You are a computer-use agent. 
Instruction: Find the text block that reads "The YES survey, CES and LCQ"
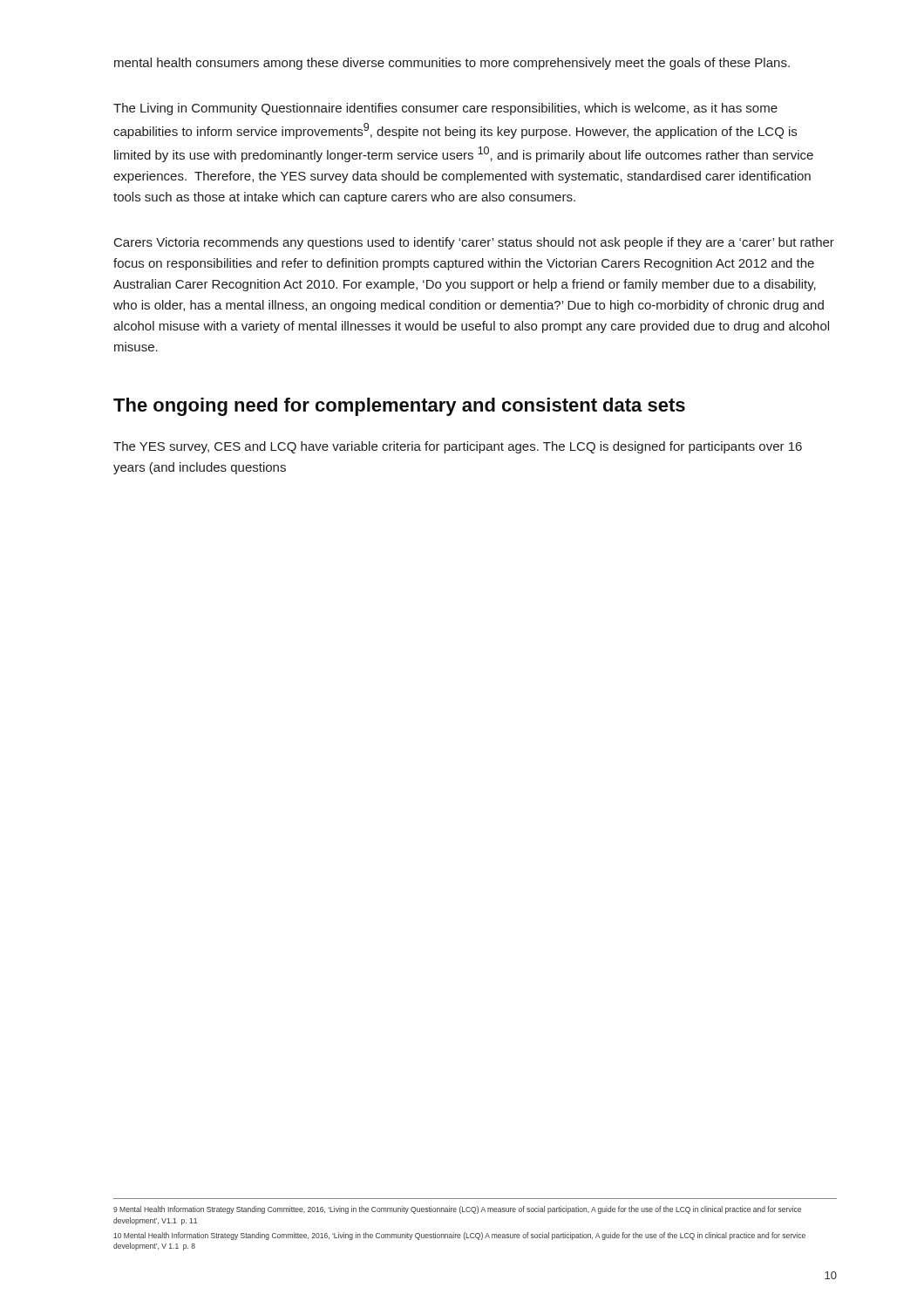458,456
